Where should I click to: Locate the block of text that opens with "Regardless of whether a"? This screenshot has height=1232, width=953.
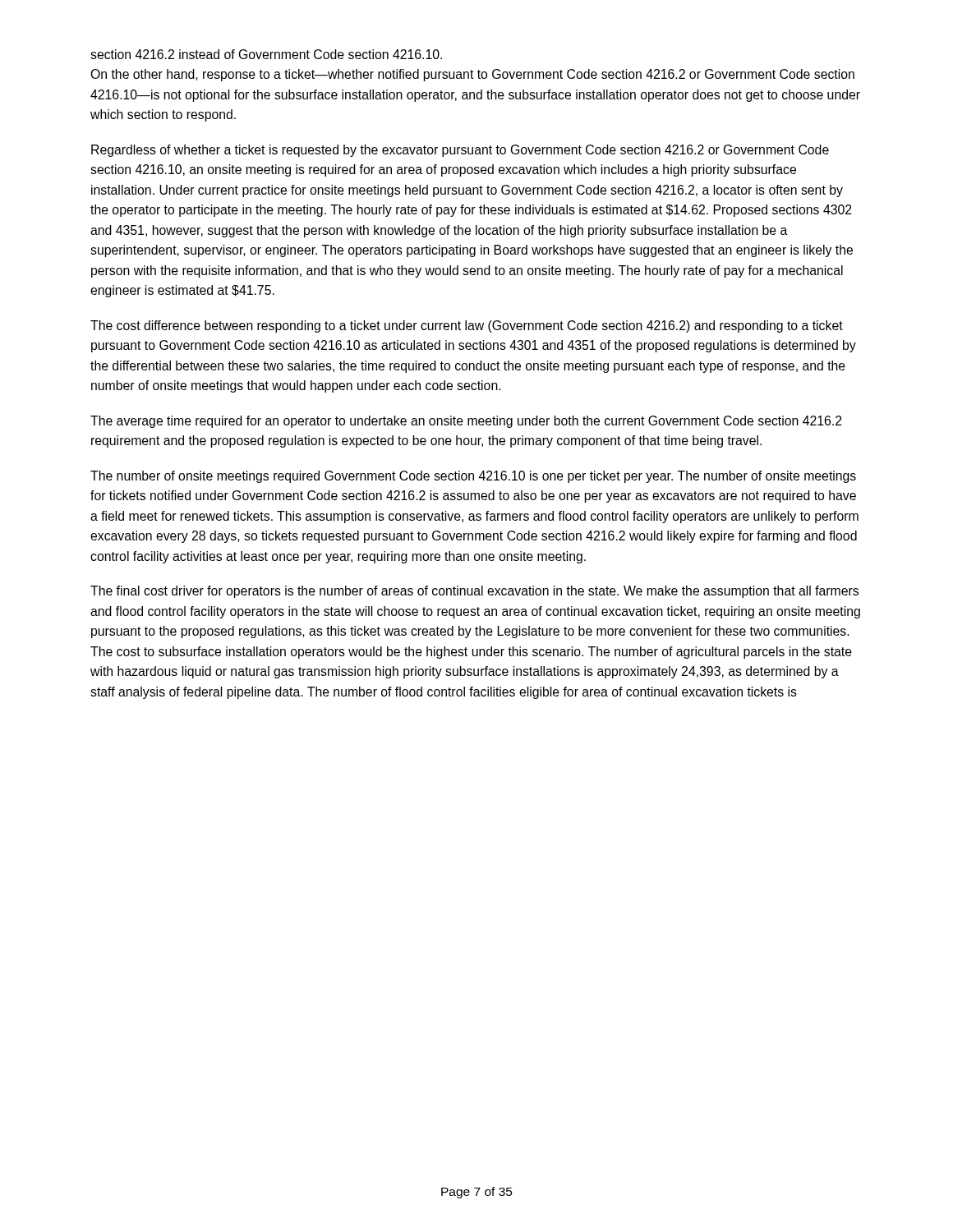(x=472, y=220)
